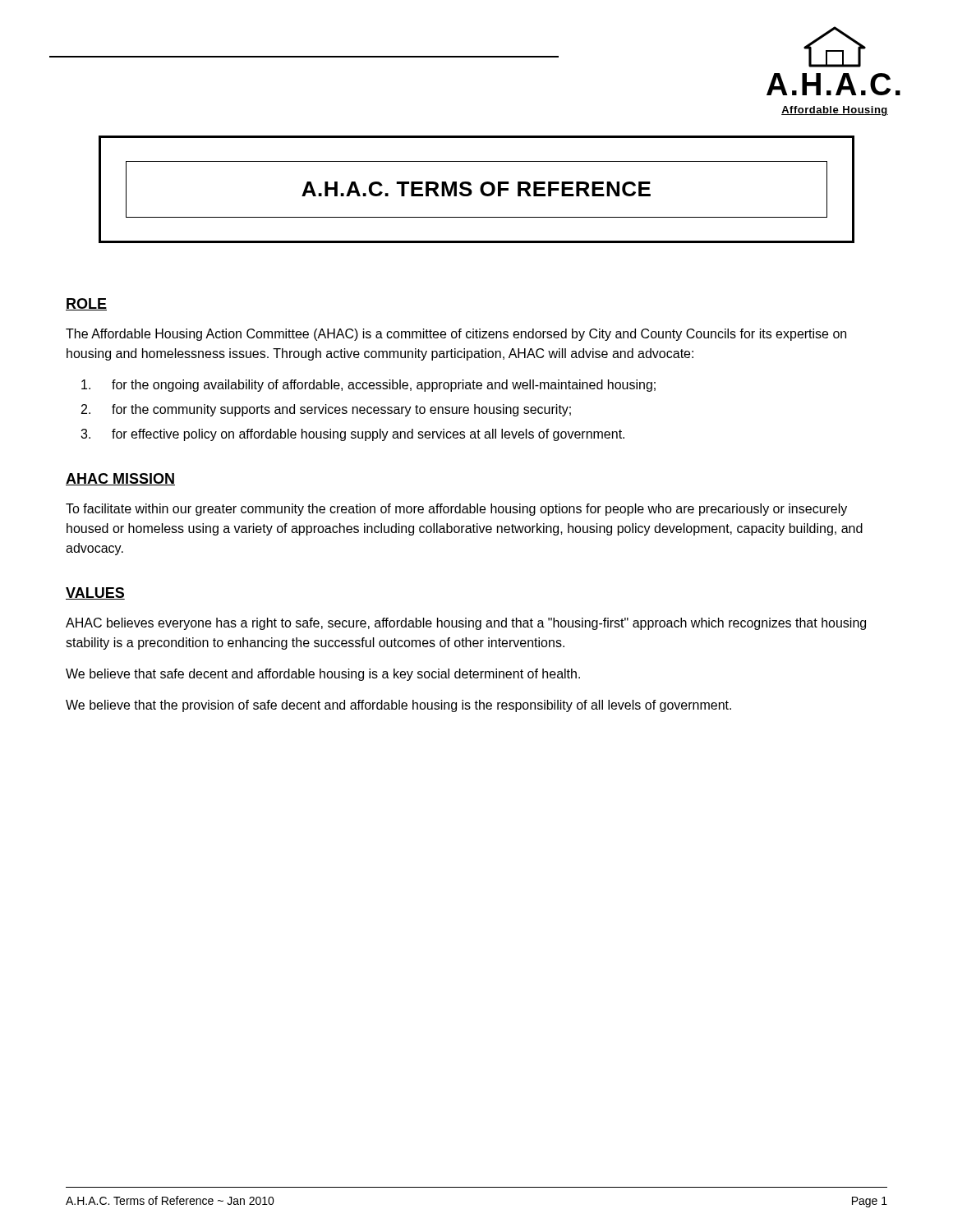The image size is (953, 1232).
Task: Navigate to the passage starting "for the ongoing availability of affordable, accessible,"
Action: pos(476,385)
